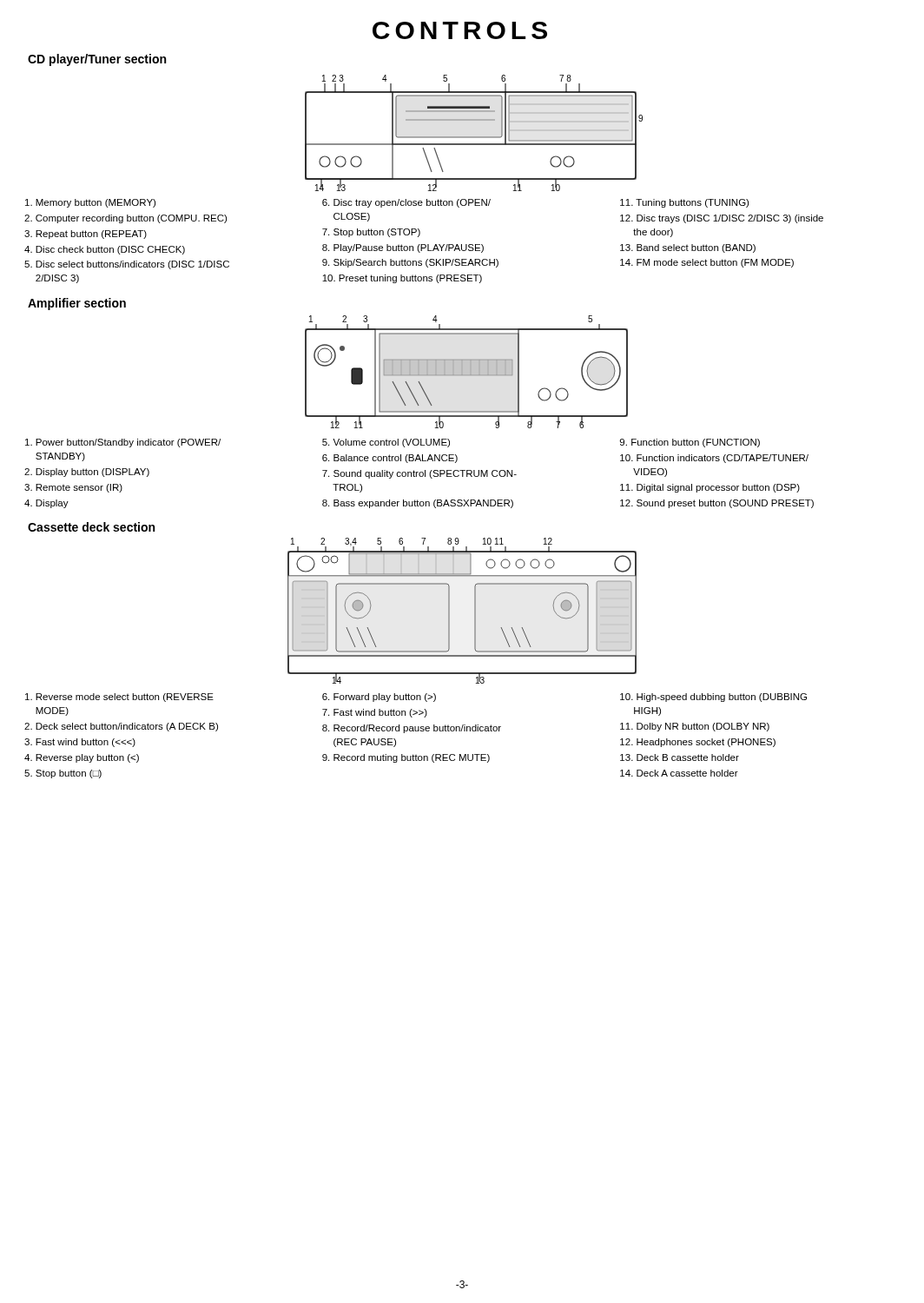This screenshot has width=924, height=1303.
Task: Click where it says "3. Remote sensor (IR)"
Action: 73,487
